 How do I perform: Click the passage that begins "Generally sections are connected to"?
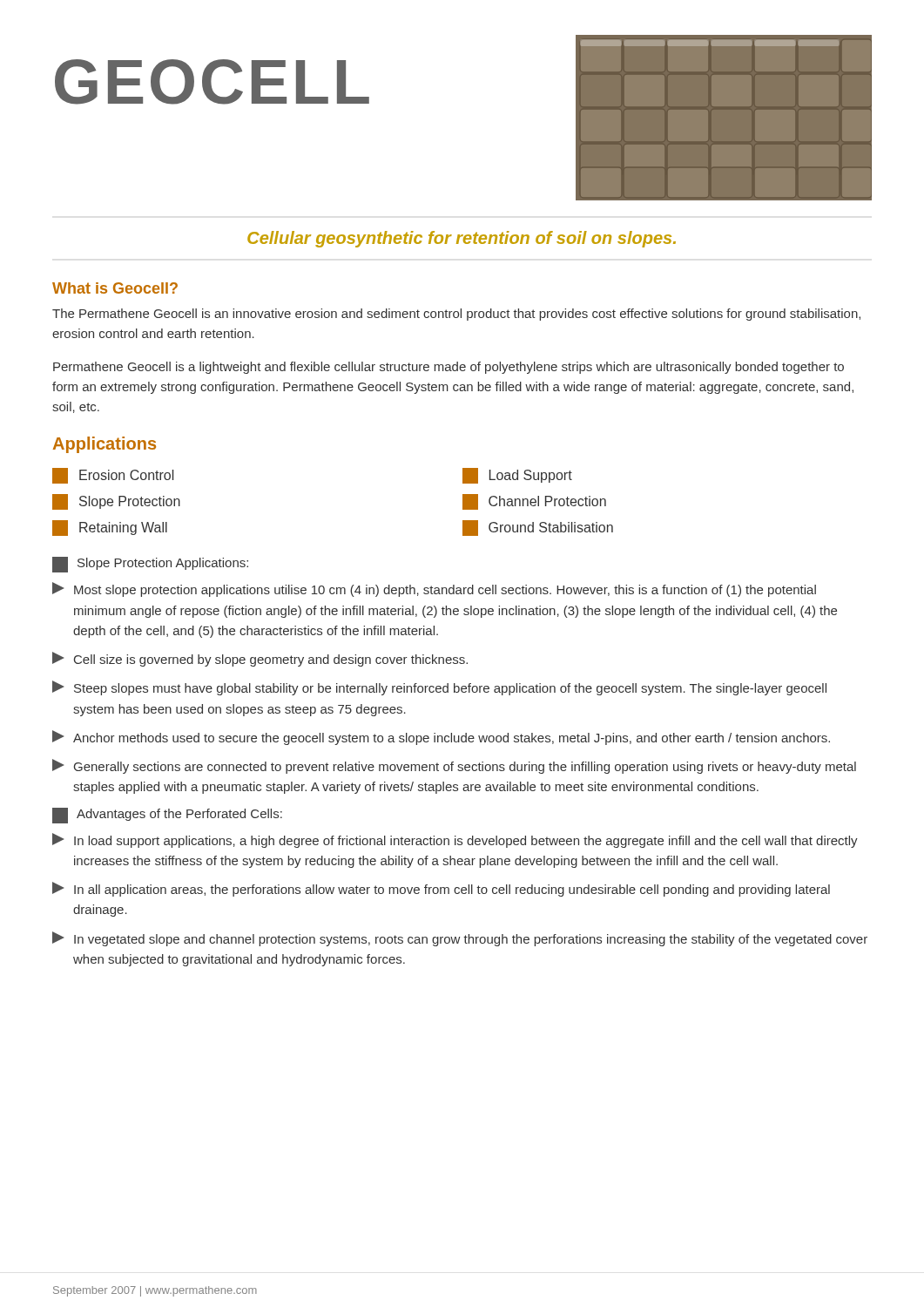coord(462,777)
